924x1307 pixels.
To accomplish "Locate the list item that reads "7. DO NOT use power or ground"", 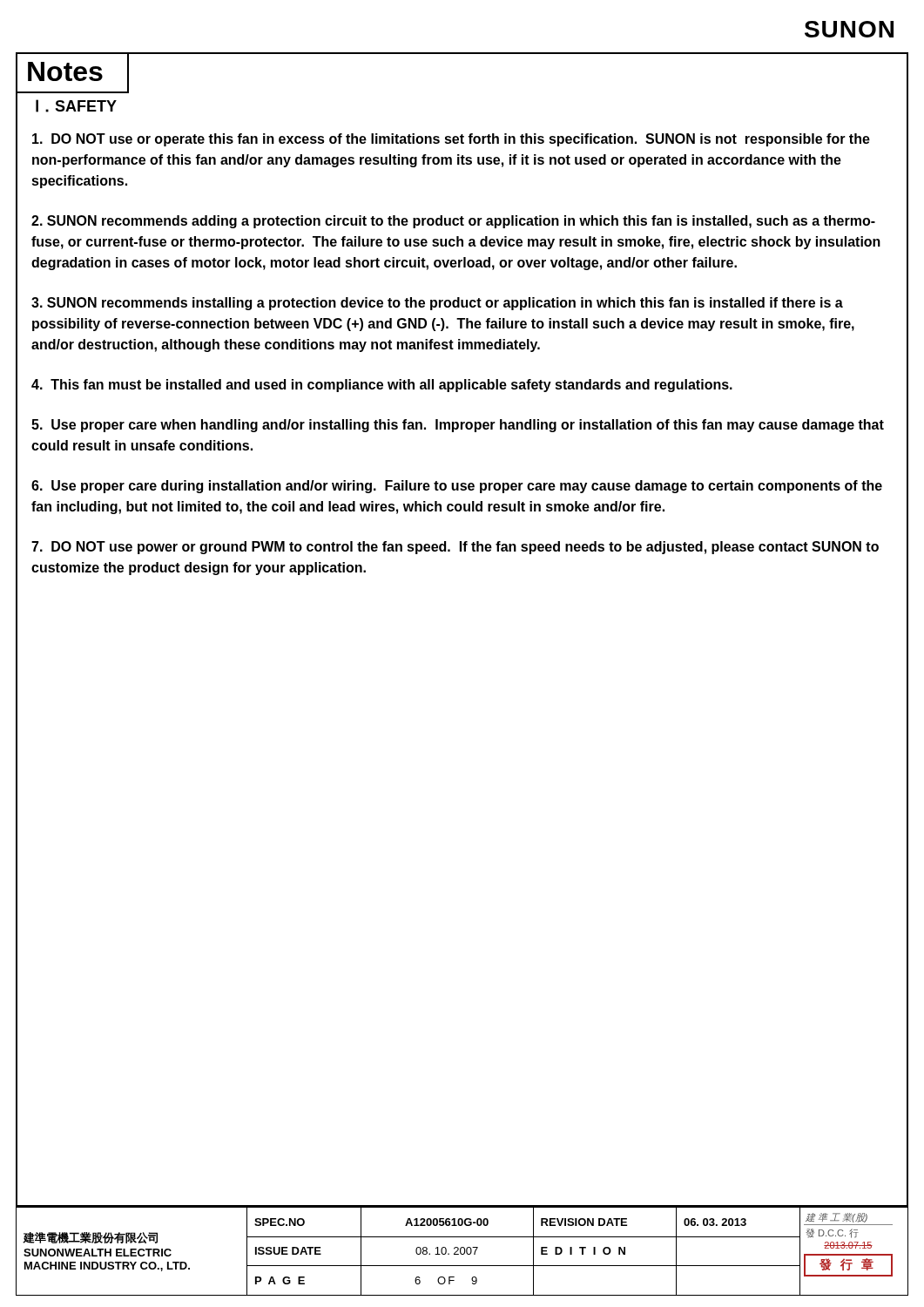I will [x=455, y=557].
